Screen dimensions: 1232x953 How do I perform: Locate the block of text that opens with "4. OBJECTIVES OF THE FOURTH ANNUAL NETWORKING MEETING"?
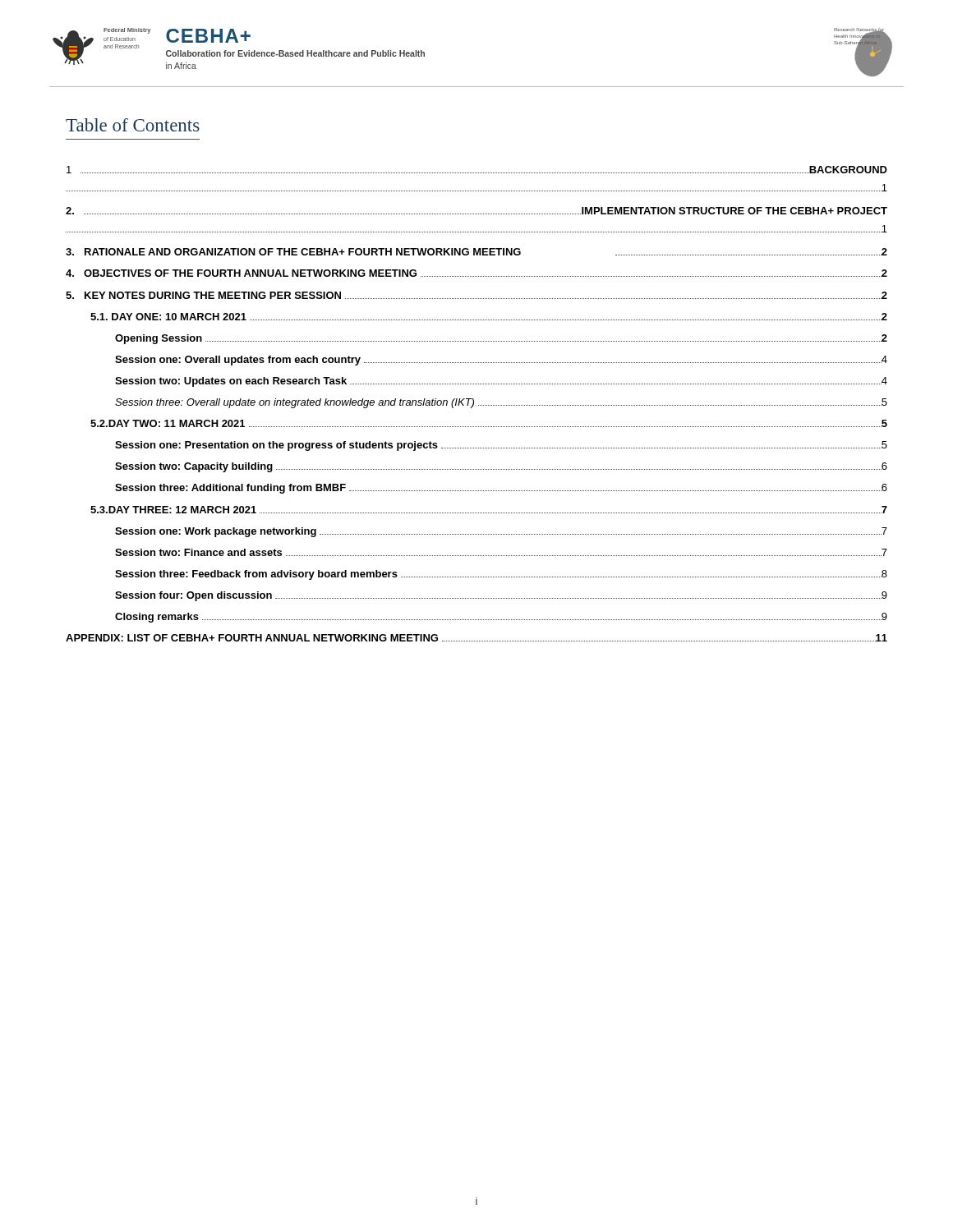click(x=476, y=274)
